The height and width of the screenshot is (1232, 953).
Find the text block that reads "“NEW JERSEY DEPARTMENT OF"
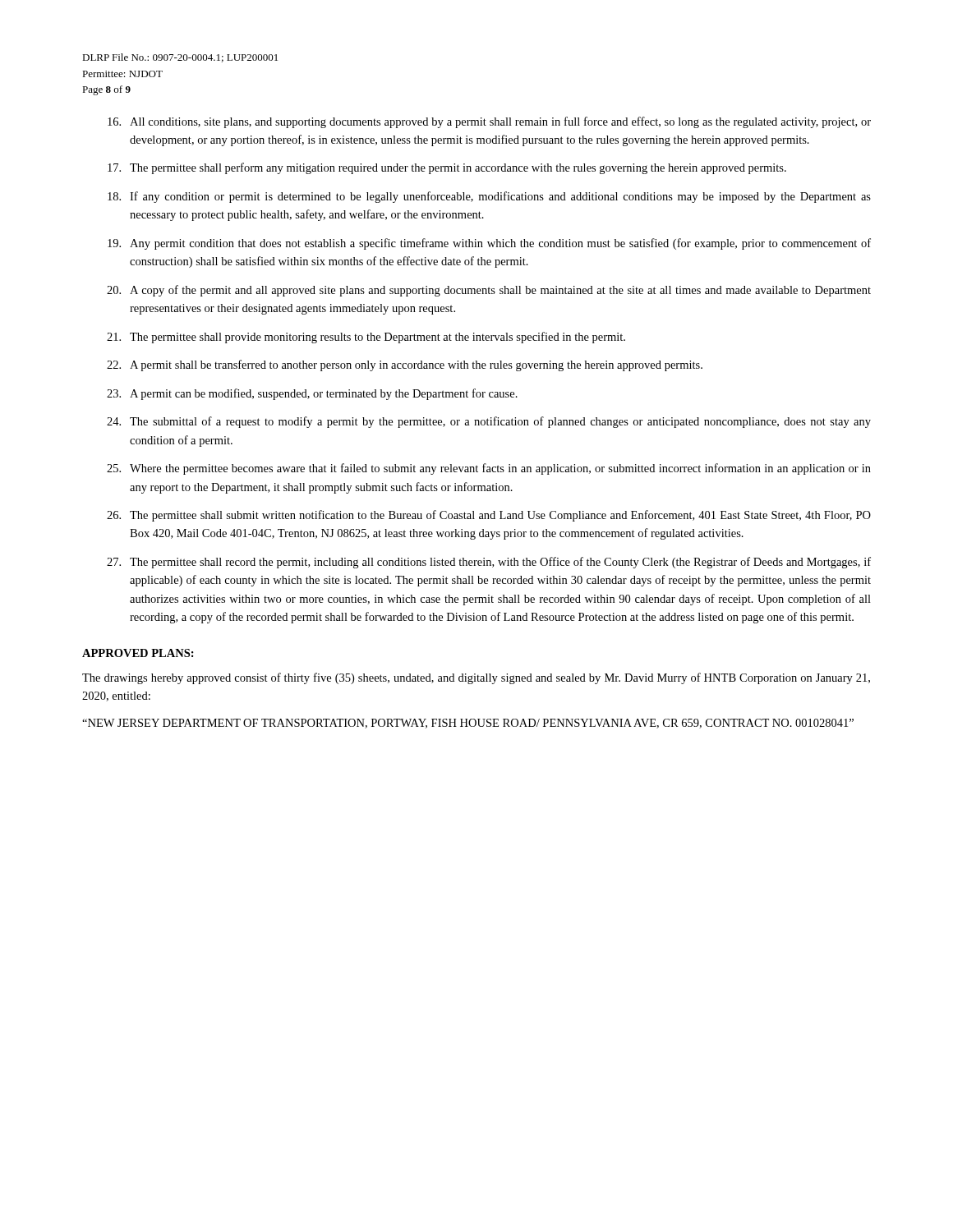(468, 723)
